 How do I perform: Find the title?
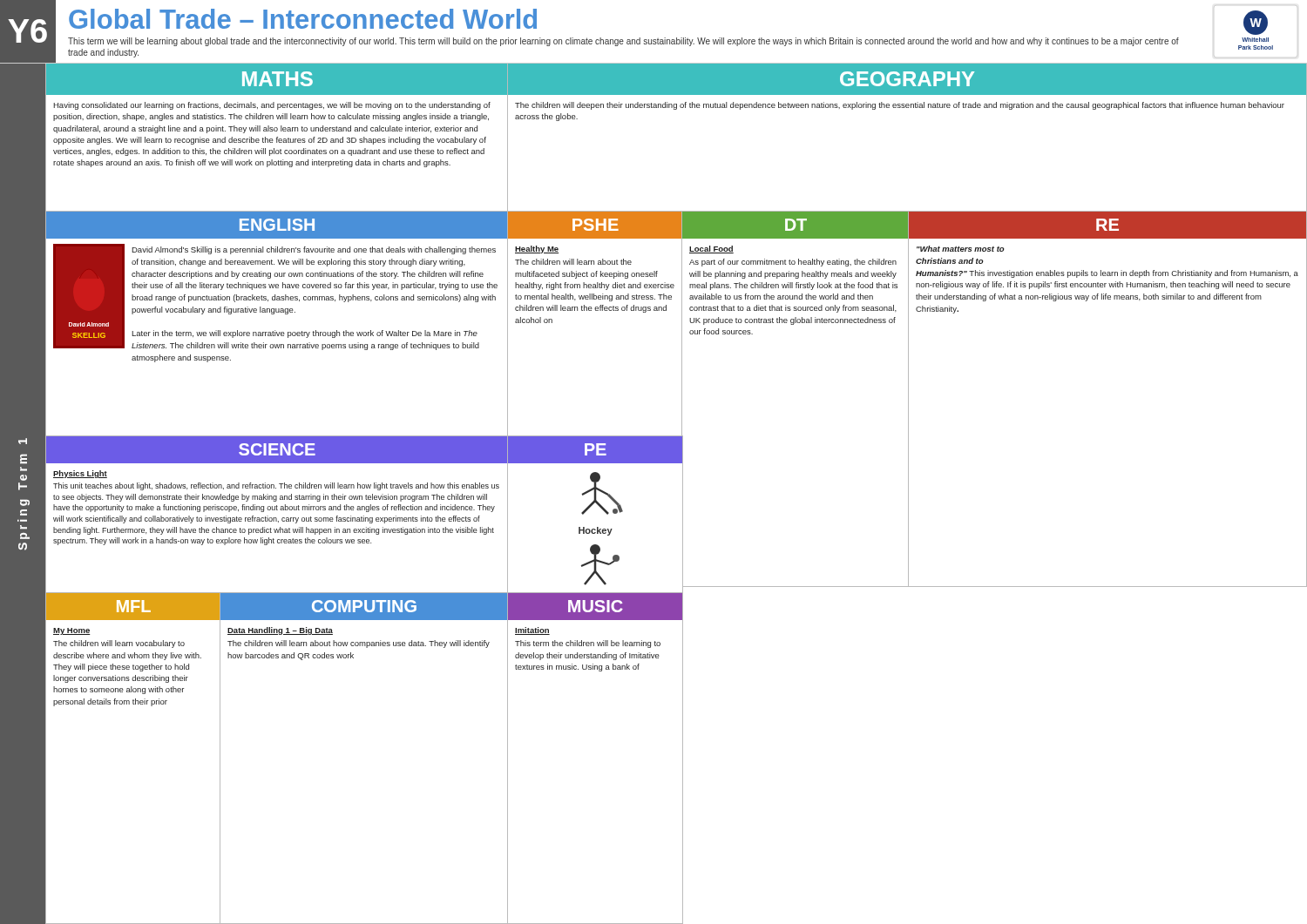click(303, 20)
